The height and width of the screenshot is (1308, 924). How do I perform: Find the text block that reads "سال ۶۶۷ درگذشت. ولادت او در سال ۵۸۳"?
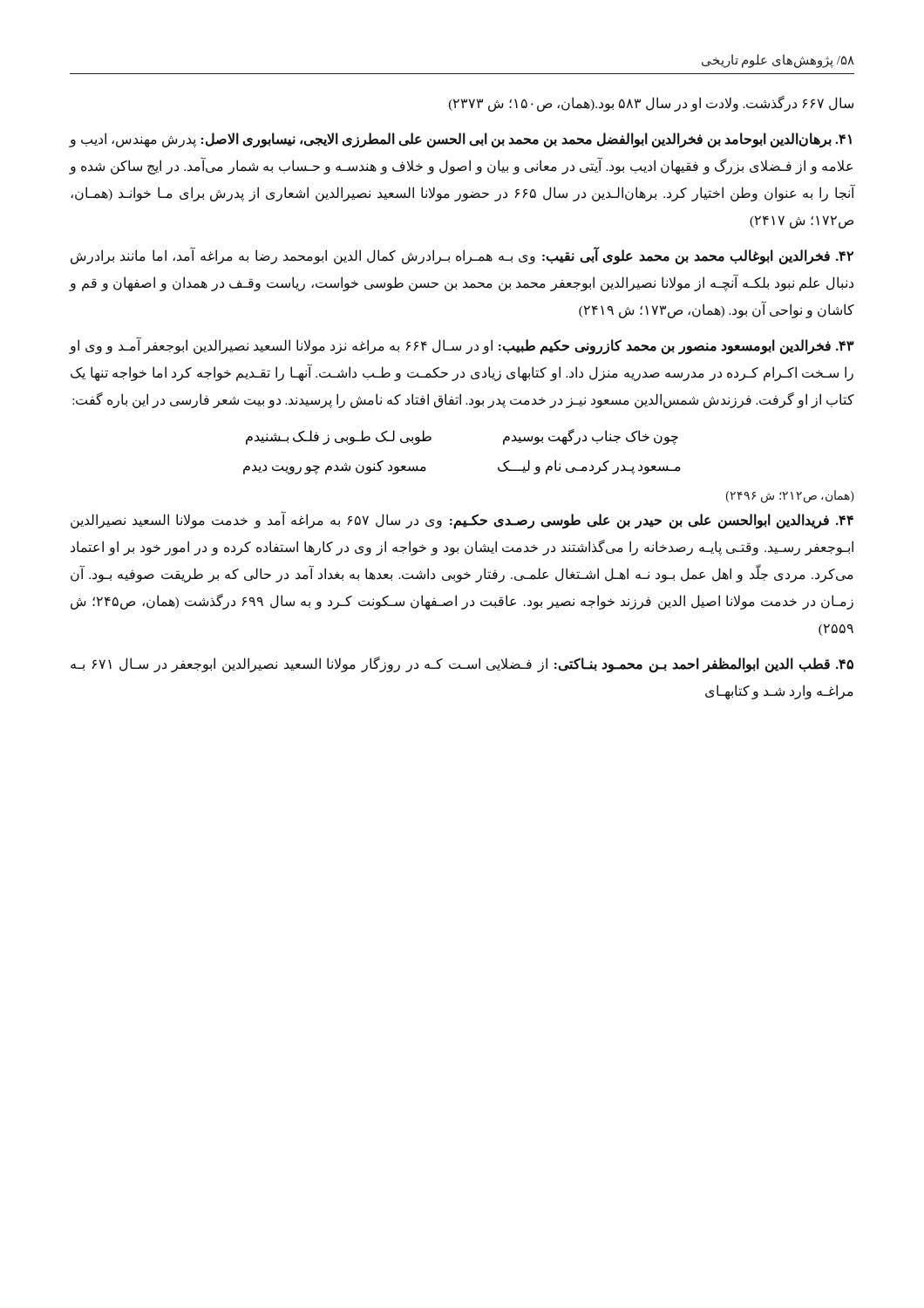[x=651, y=103]
